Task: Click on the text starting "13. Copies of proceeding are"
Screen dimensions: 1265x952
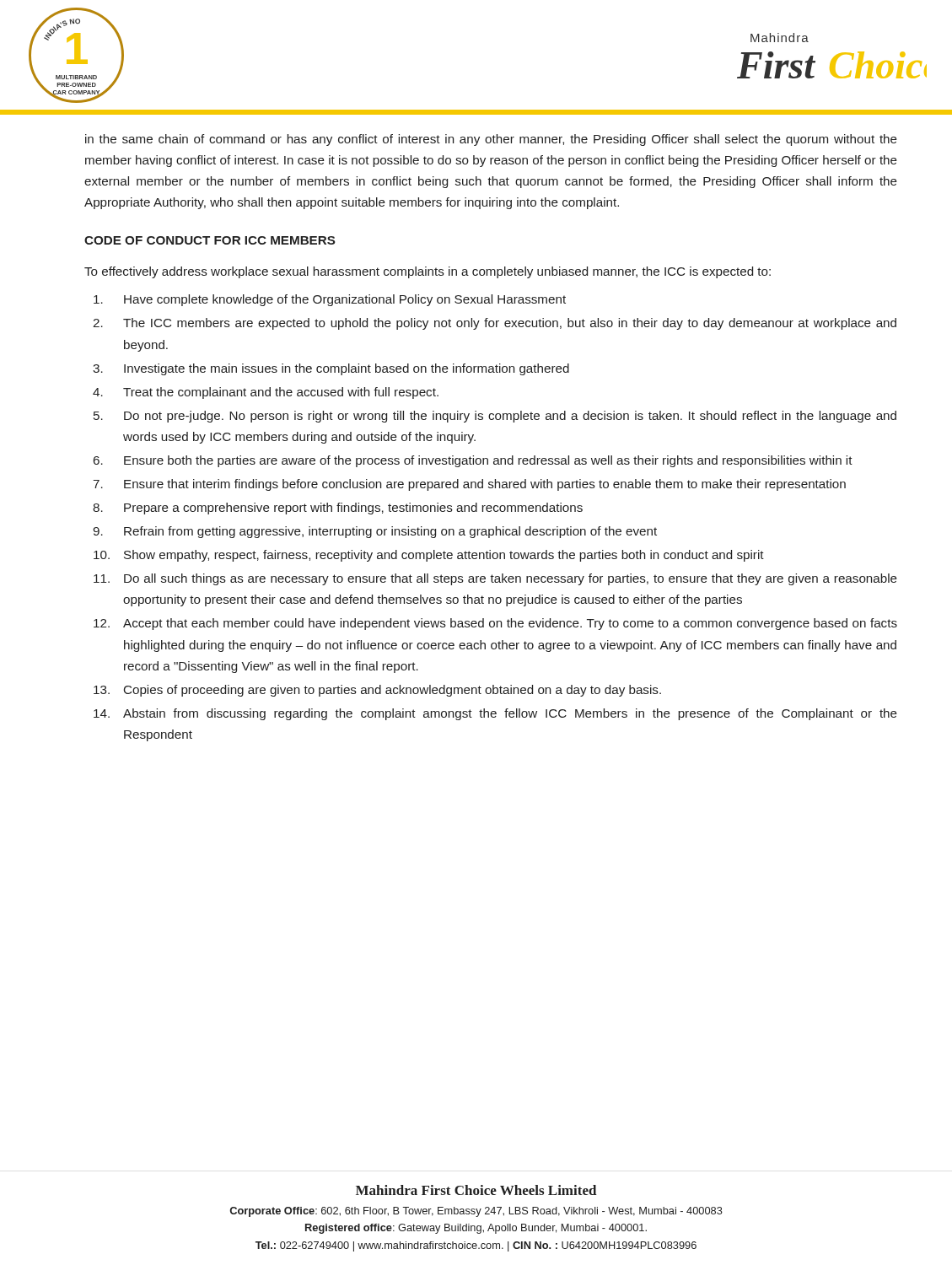Action: click(491, 689)
